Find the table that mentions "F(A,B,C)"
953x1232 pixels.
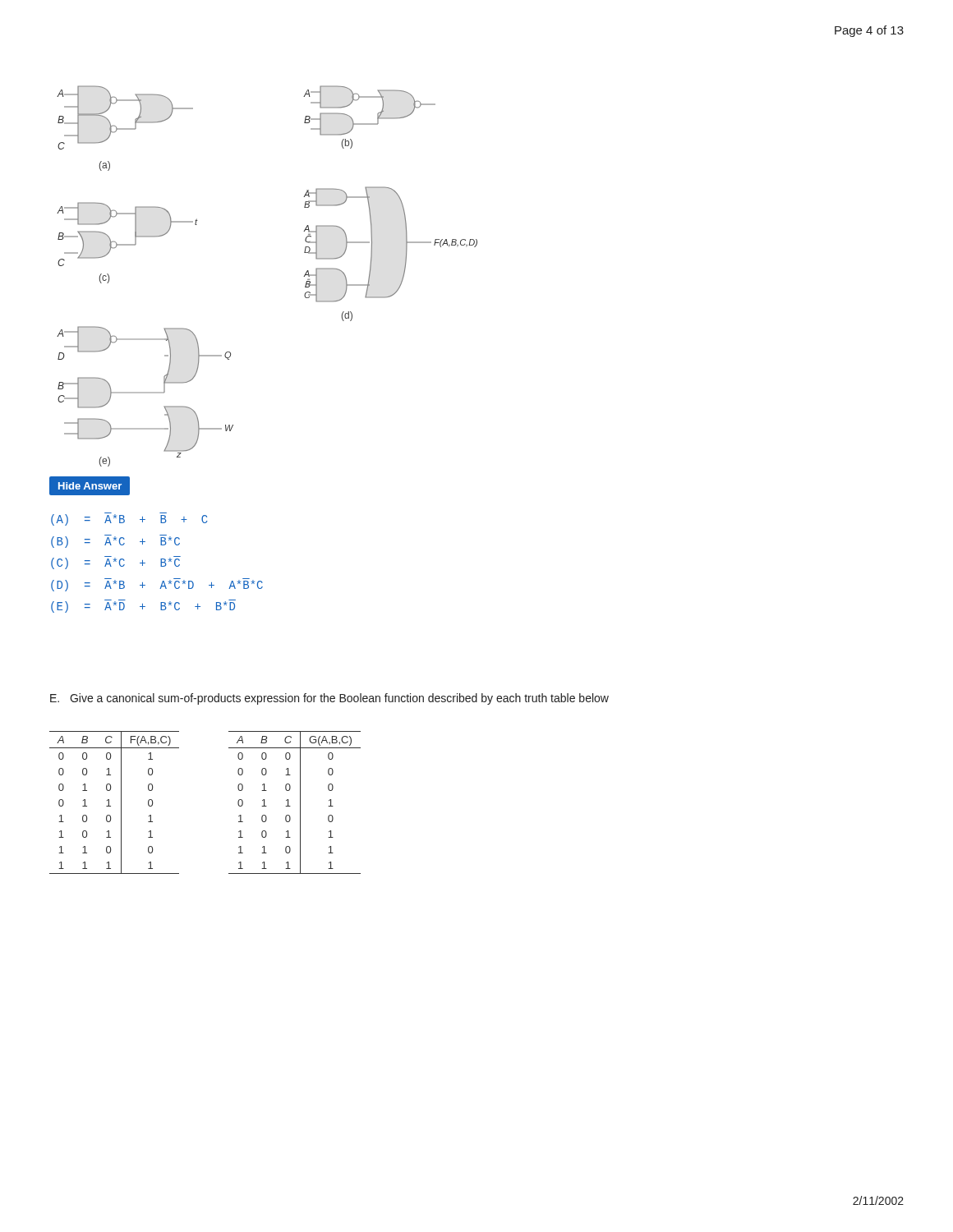click(x=114, y=802)
